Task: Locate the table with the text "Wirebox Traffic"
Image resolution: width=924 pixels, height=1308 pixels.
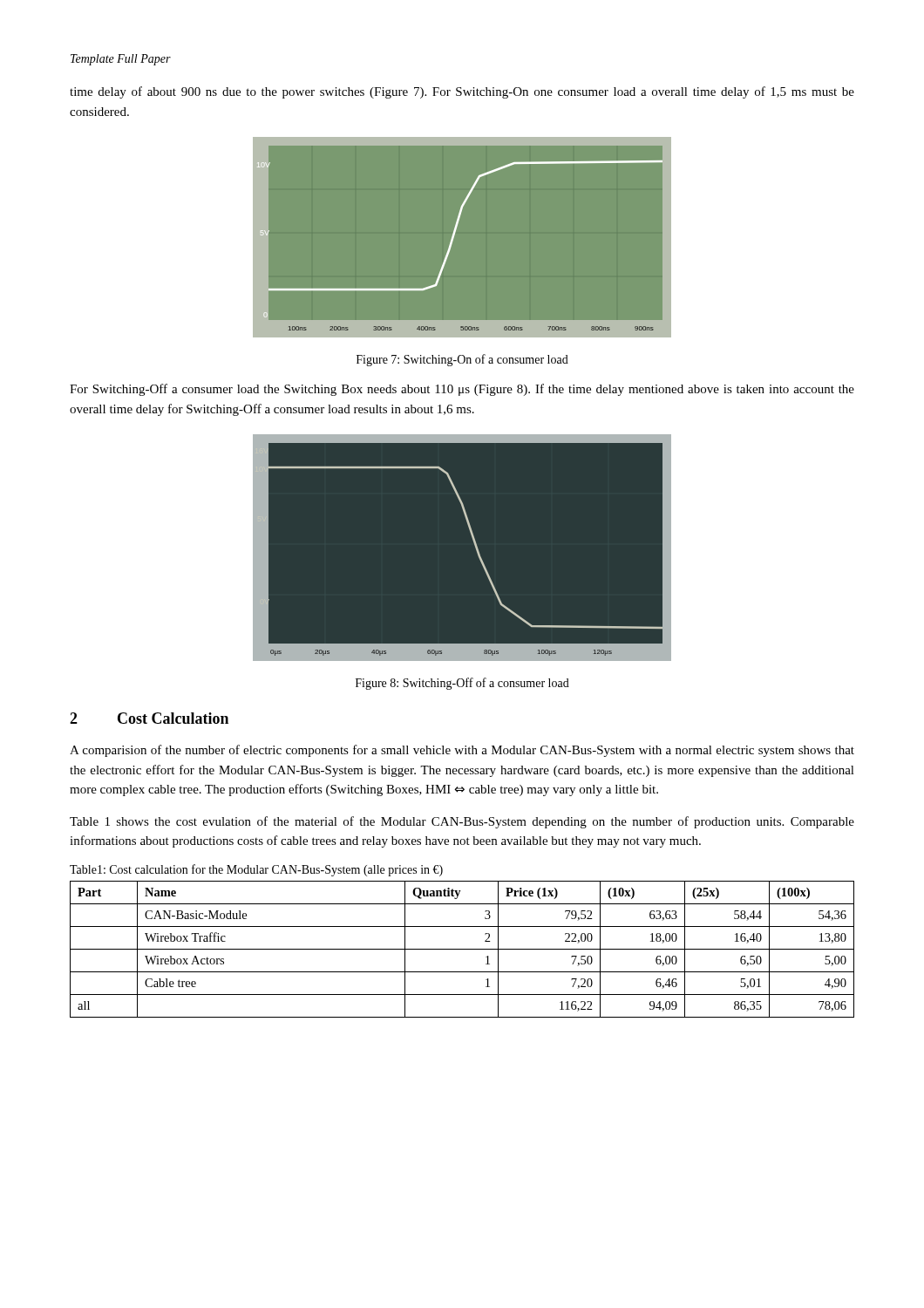Action: click(x=462, y=949)
